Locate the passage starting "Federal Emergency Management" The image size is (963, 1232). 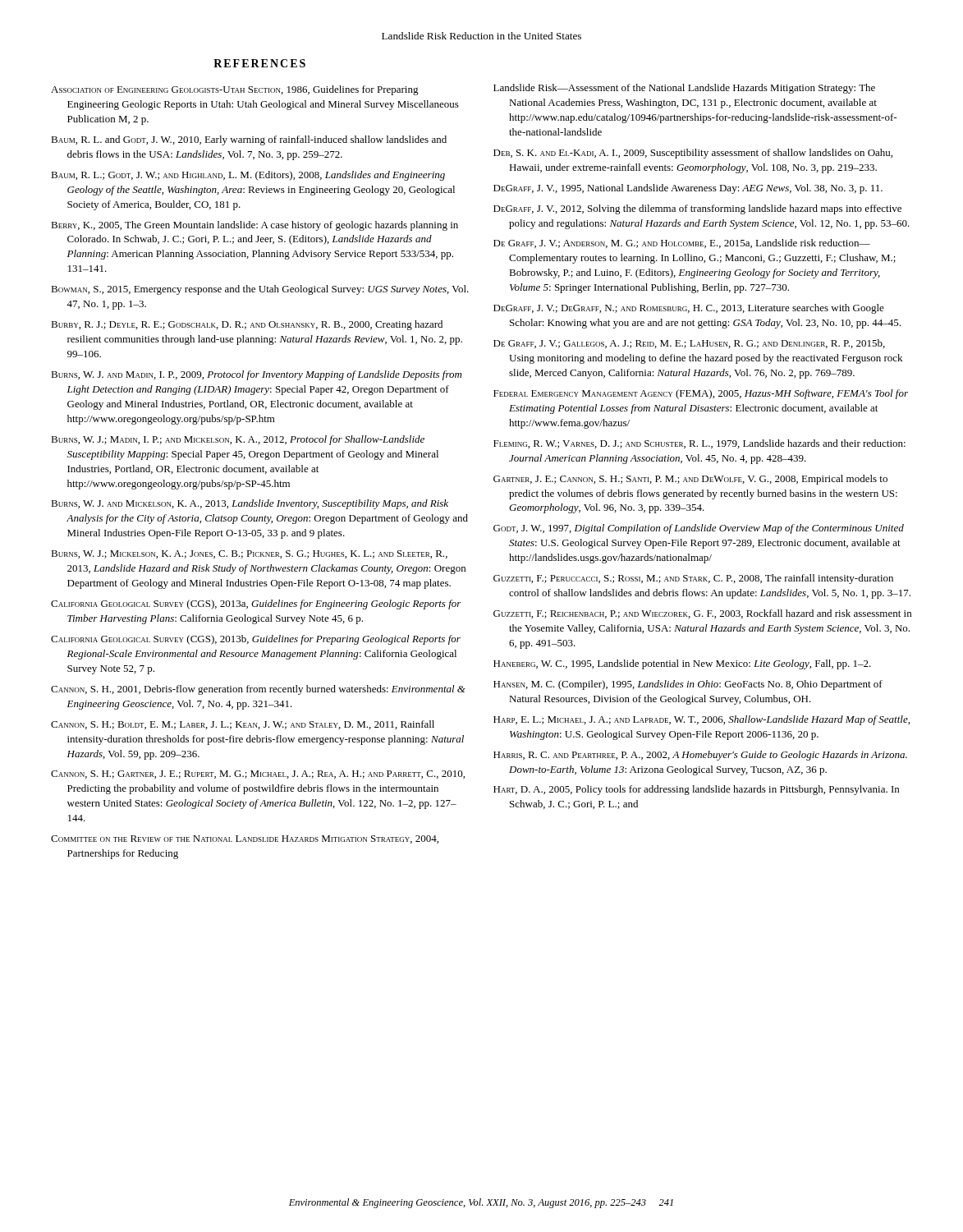[x=700, y=408]
